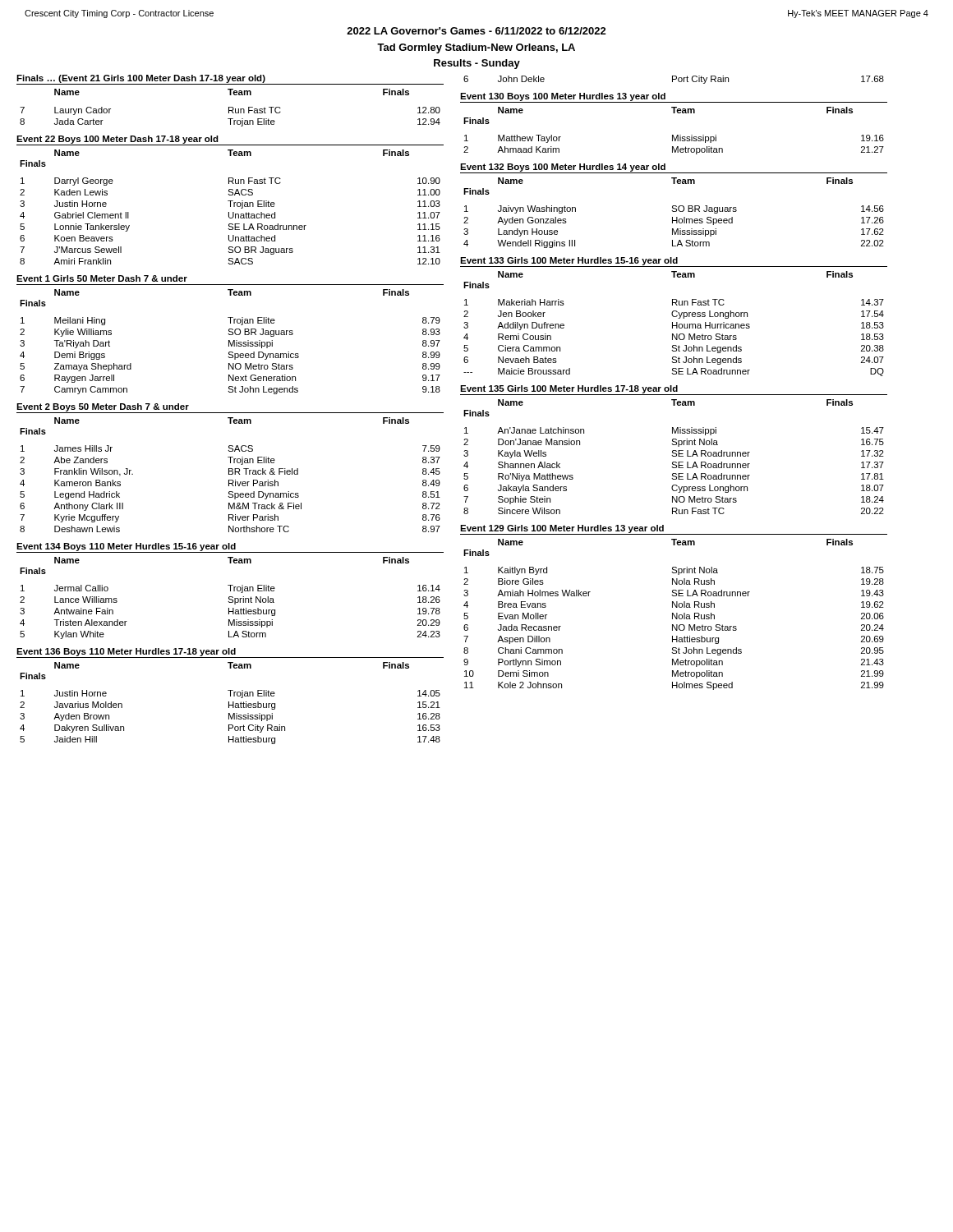Locate the table with the text "Matthew Taylor"
Image resolution: width=953 pixels, height=1232 pixels.
point(674,143)
